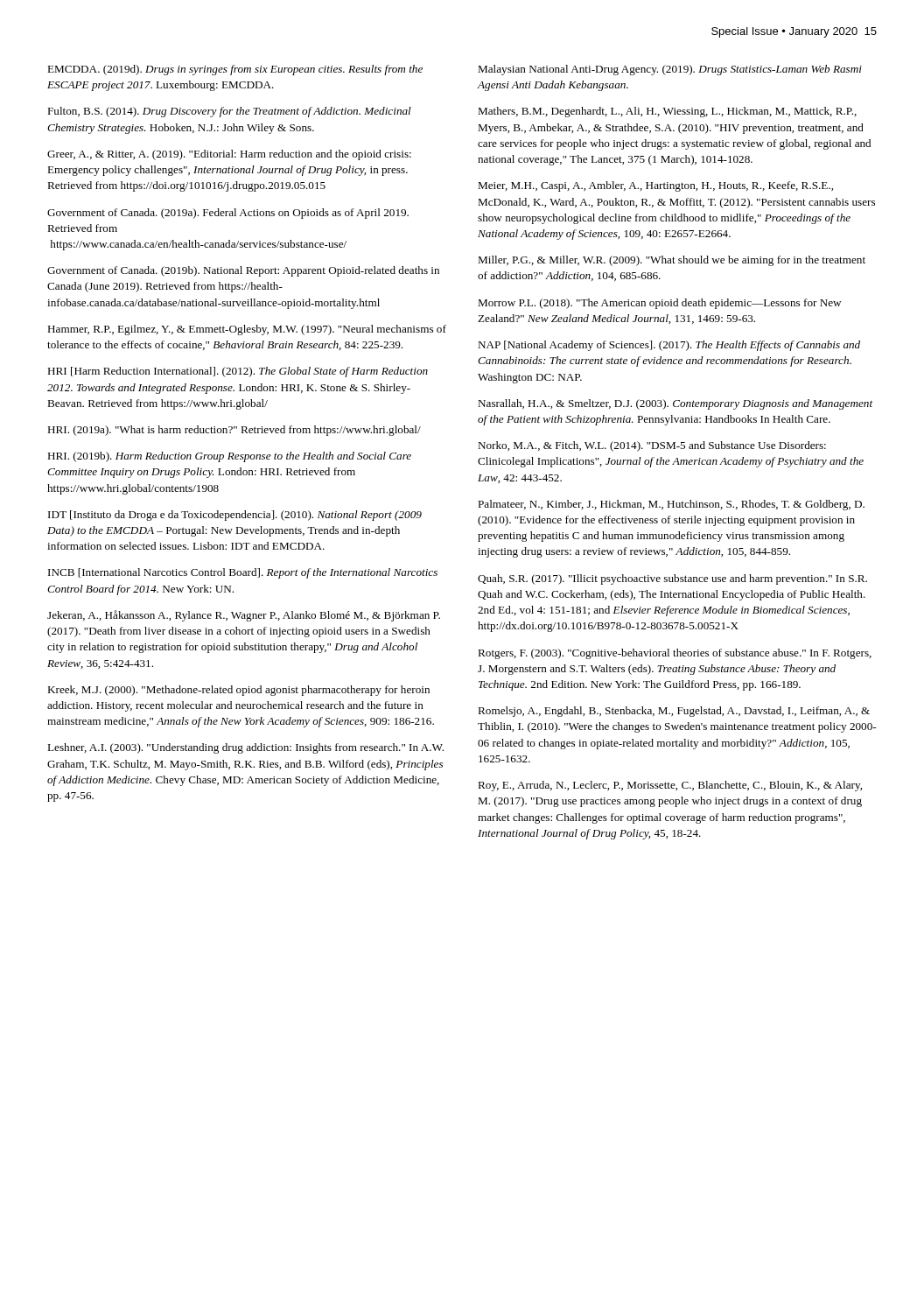The image size is (924, 1313).
Task: Find the passage starting "HRI [Harm Reduction International]. (2012). The"
Action: click(238, 387)
